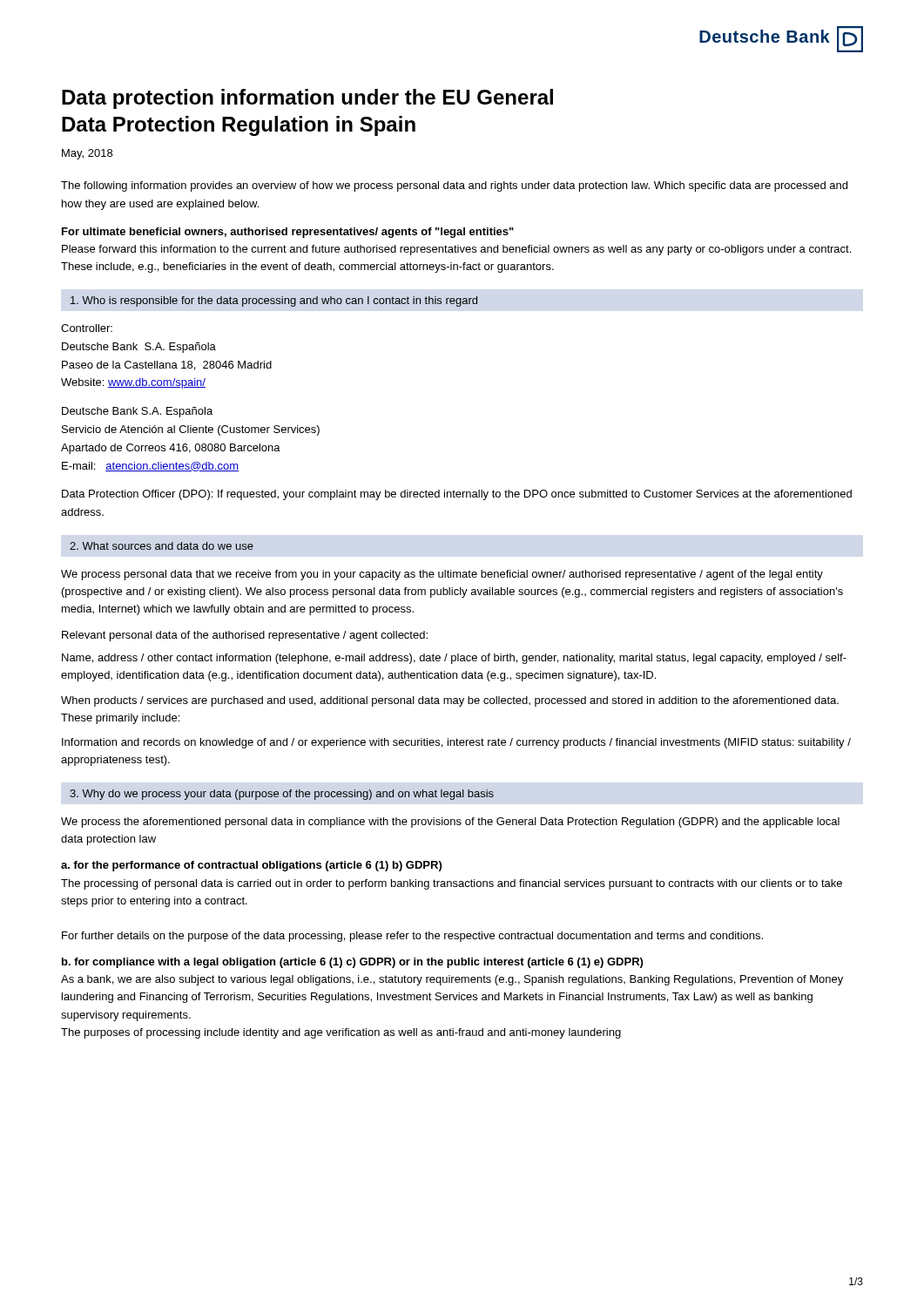Image resolution: width=924 pixels, height=1307 pixels.
Task: Click where it says "May, 2018"
Action: click(87, 153)
